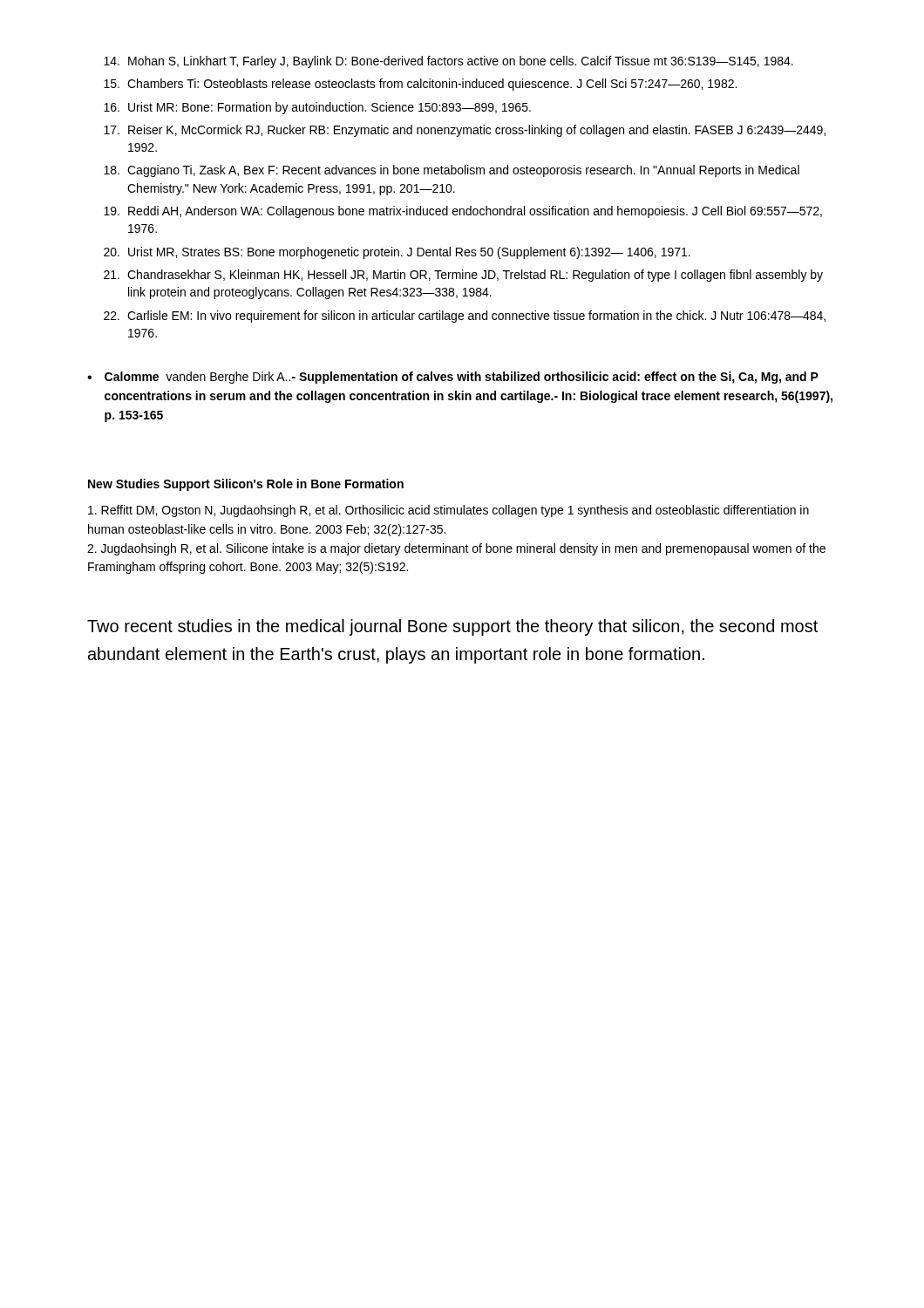Point to the region starting "22. Carlisle EM: In vivo"
The height and width of the screenshot is (1308, 924).
pyautogui.click(x=462, y=324)
